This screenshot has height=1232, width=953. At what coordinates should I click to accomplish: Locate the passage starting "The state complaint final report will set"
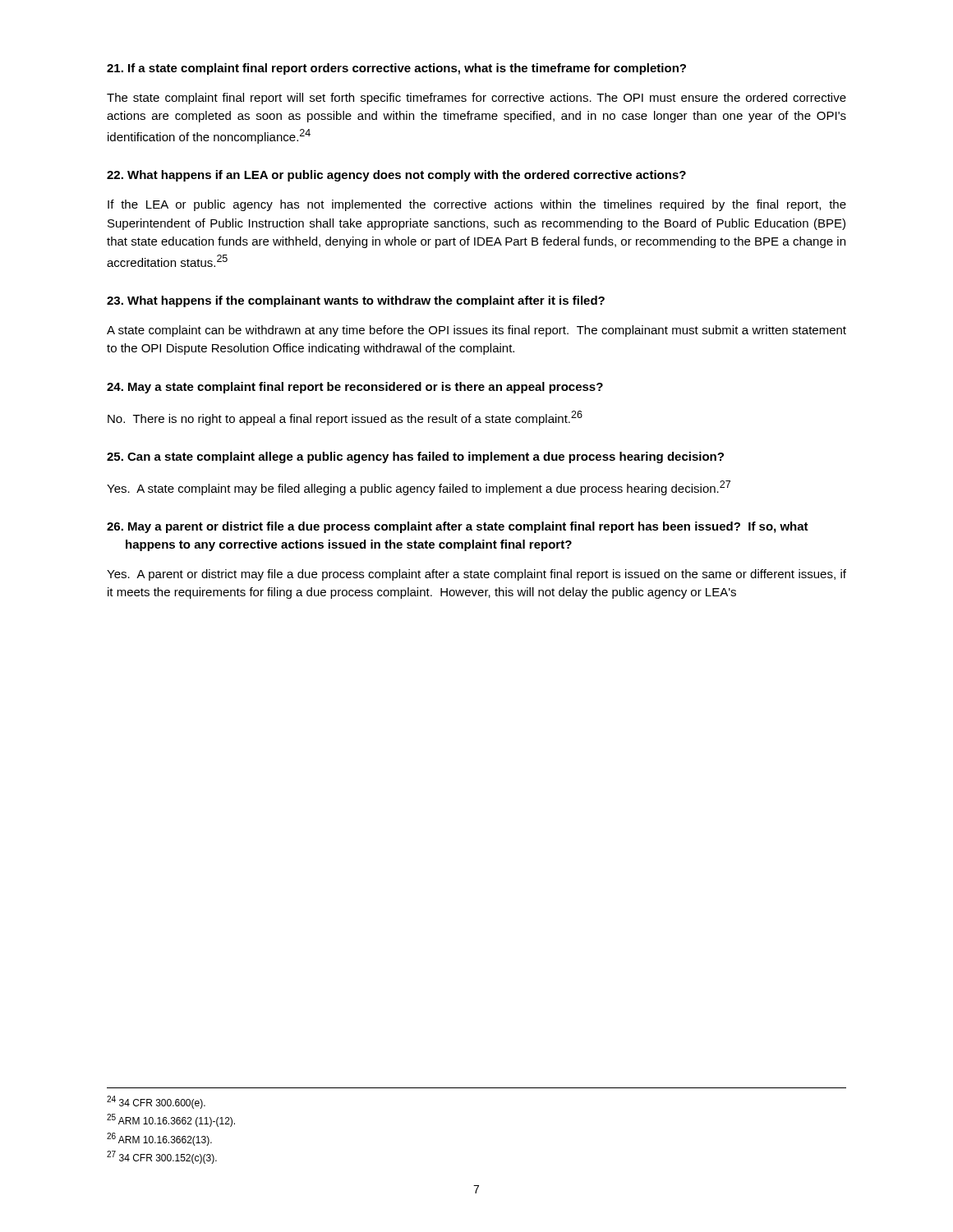tap(476, 117)
